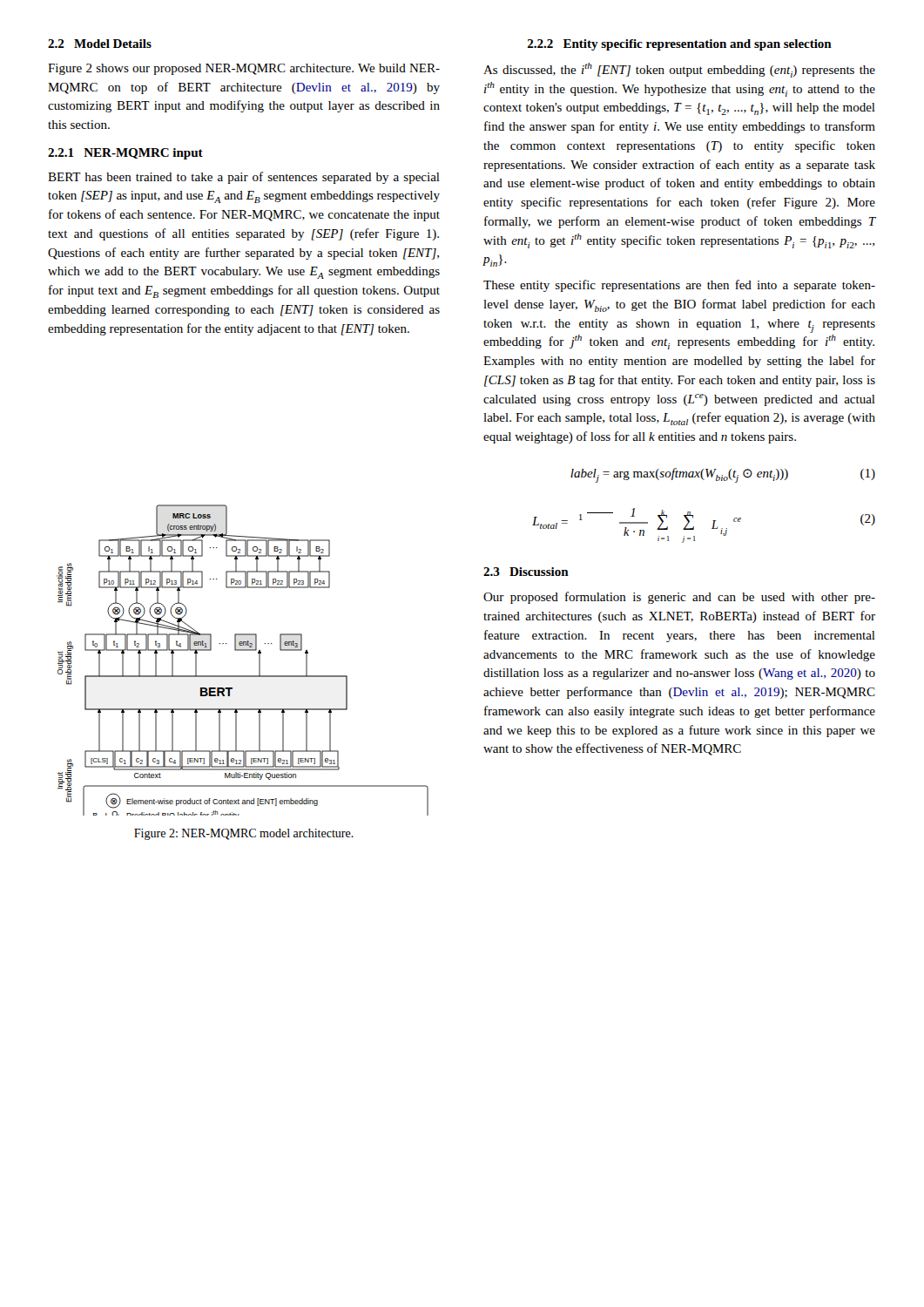This screenshot has width=924, height=1307.
Task: Click the passage that begins "Figure 2 shows our proposed NER-MQMRC architecture. We"
Action: point(244,97)
